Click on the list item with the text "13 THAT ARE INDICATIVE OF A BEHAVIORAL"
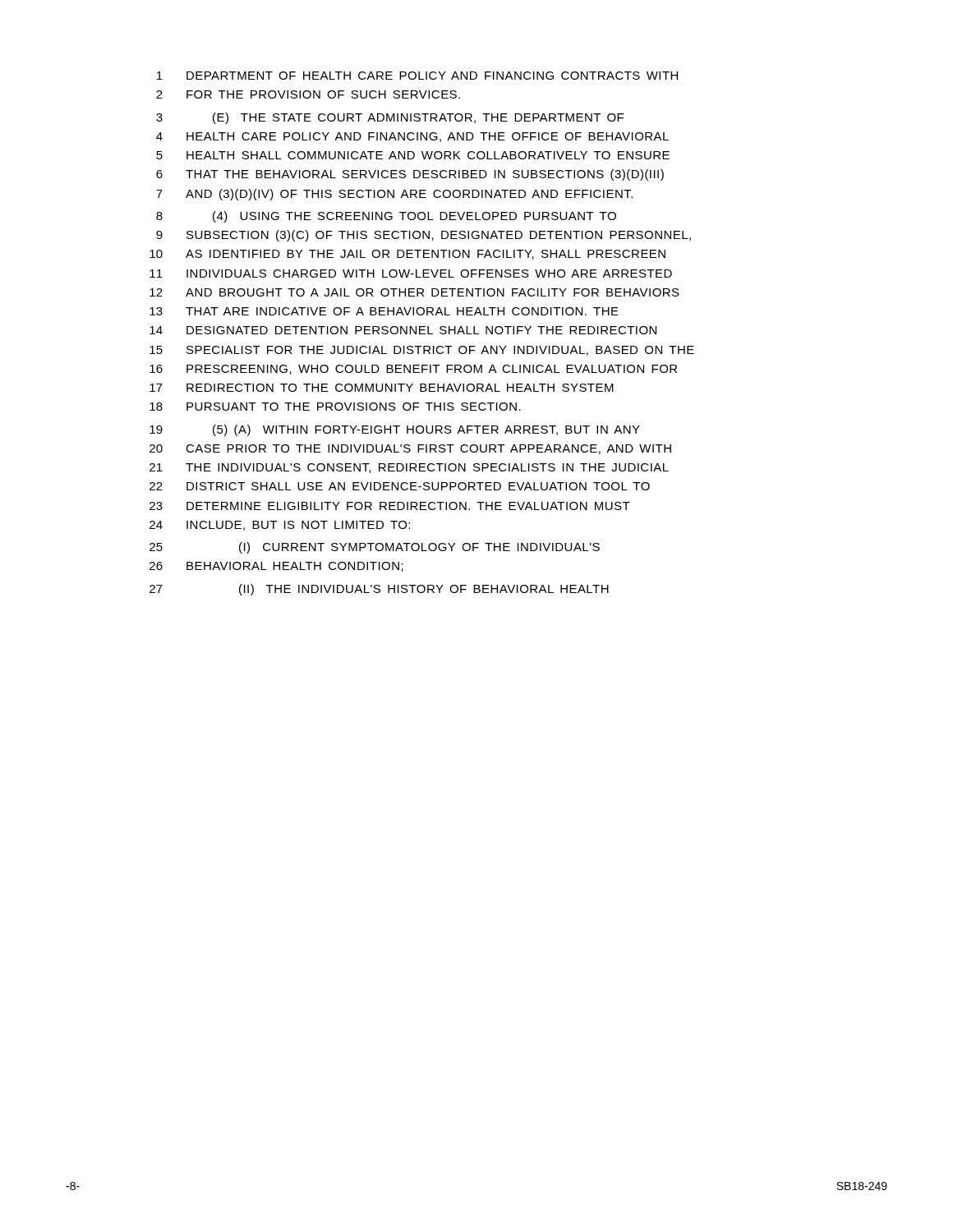This screenshot has height=1232, width=953. click(375, 311)
